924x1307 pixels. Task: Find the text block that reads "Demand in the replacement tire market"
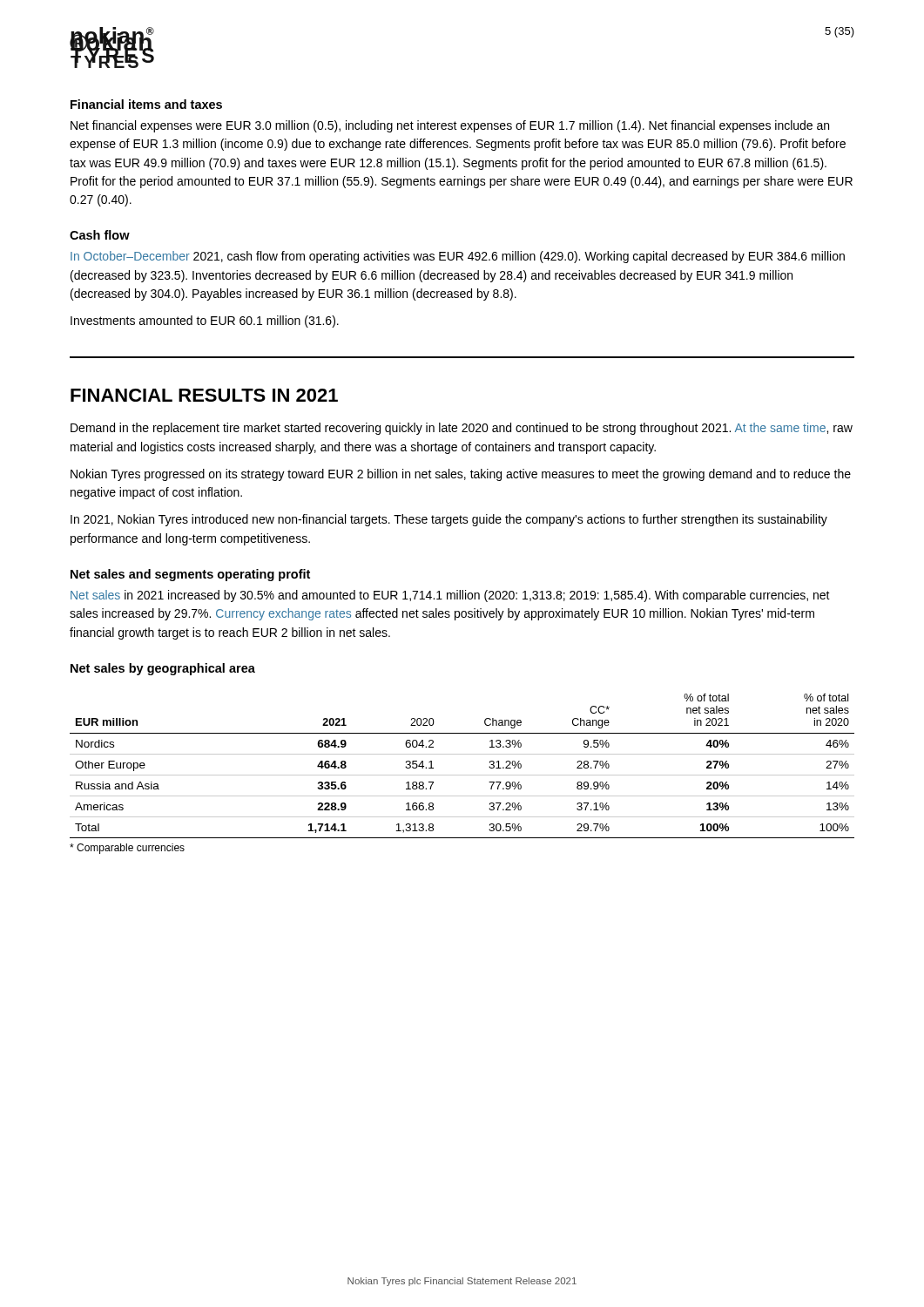[461, 437]
